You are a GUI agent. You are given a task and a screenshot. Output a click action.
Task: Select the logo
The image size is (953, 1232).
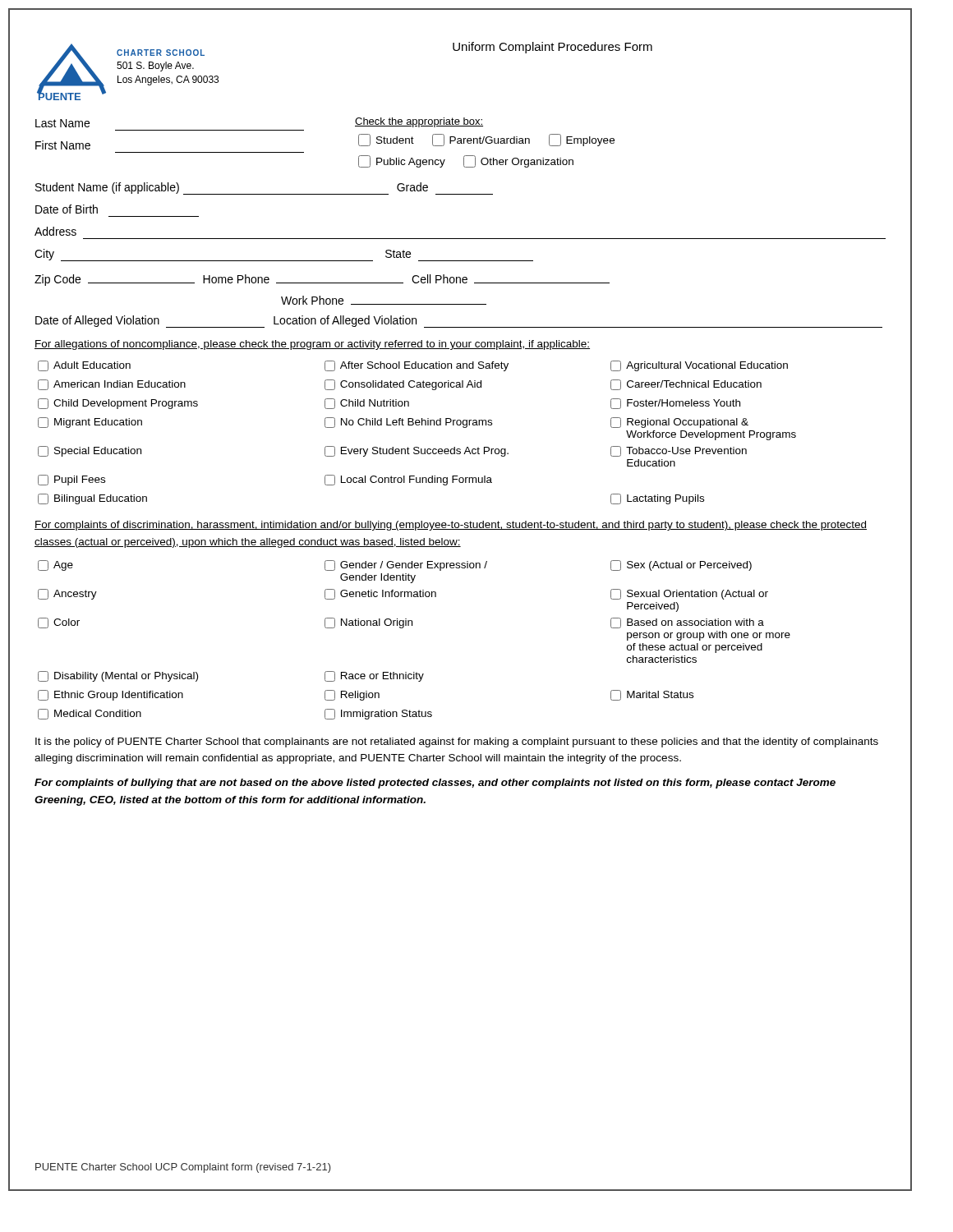click(x=127, y=67)
